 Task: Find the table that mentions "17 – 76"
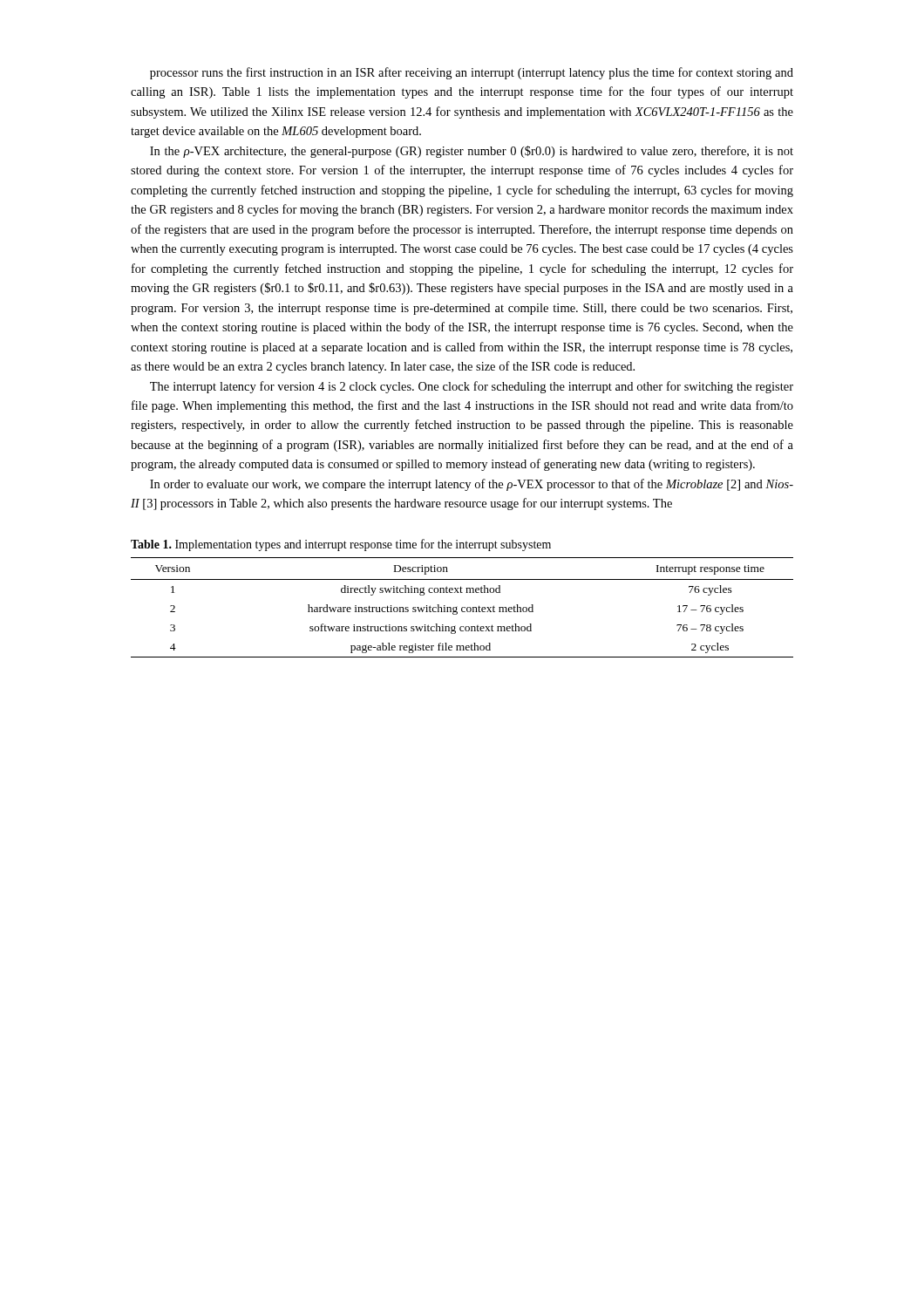[x=462, y=607]
